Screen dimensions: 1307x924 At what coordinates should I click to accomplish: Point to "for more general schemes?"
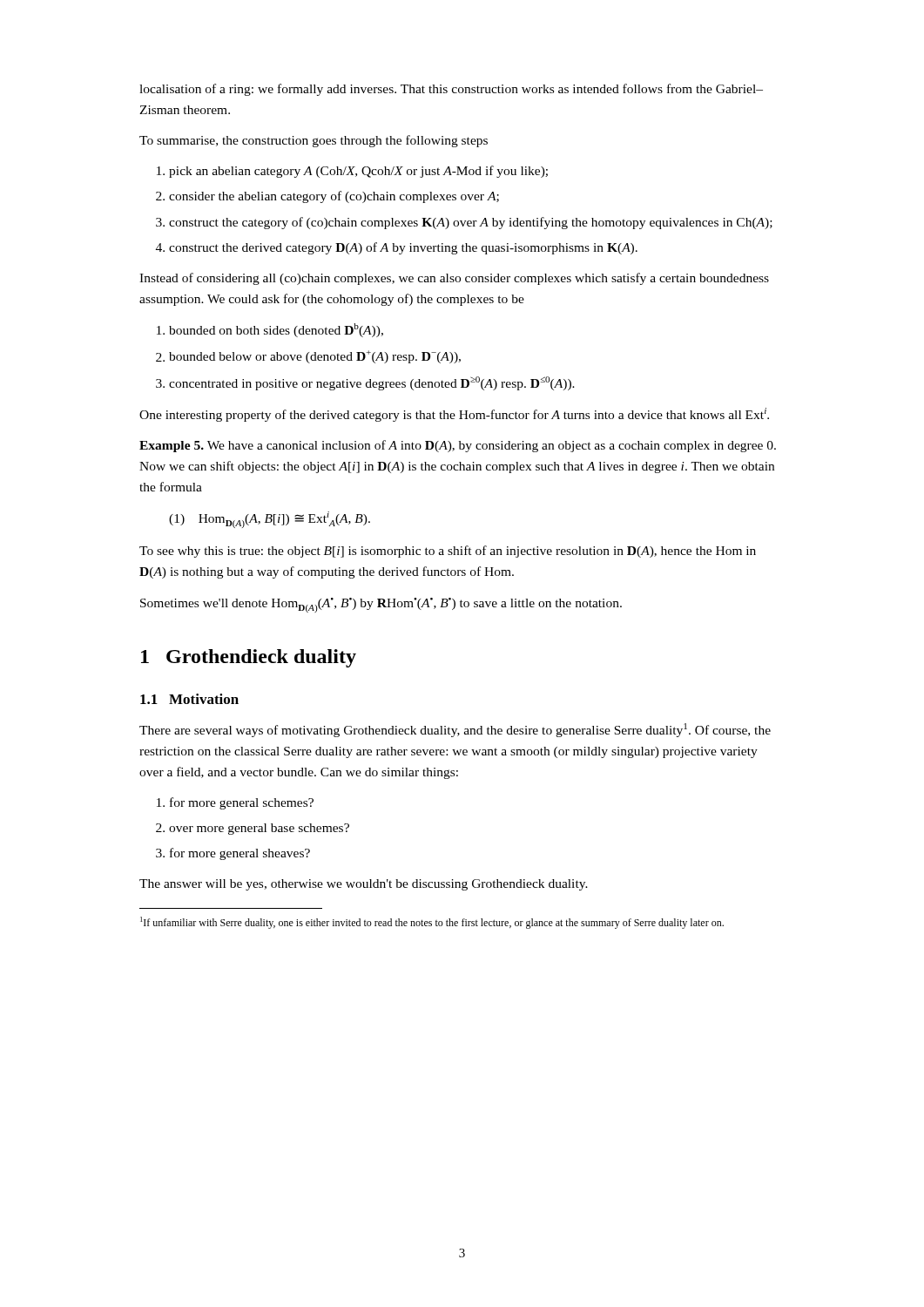click(242, 803)
